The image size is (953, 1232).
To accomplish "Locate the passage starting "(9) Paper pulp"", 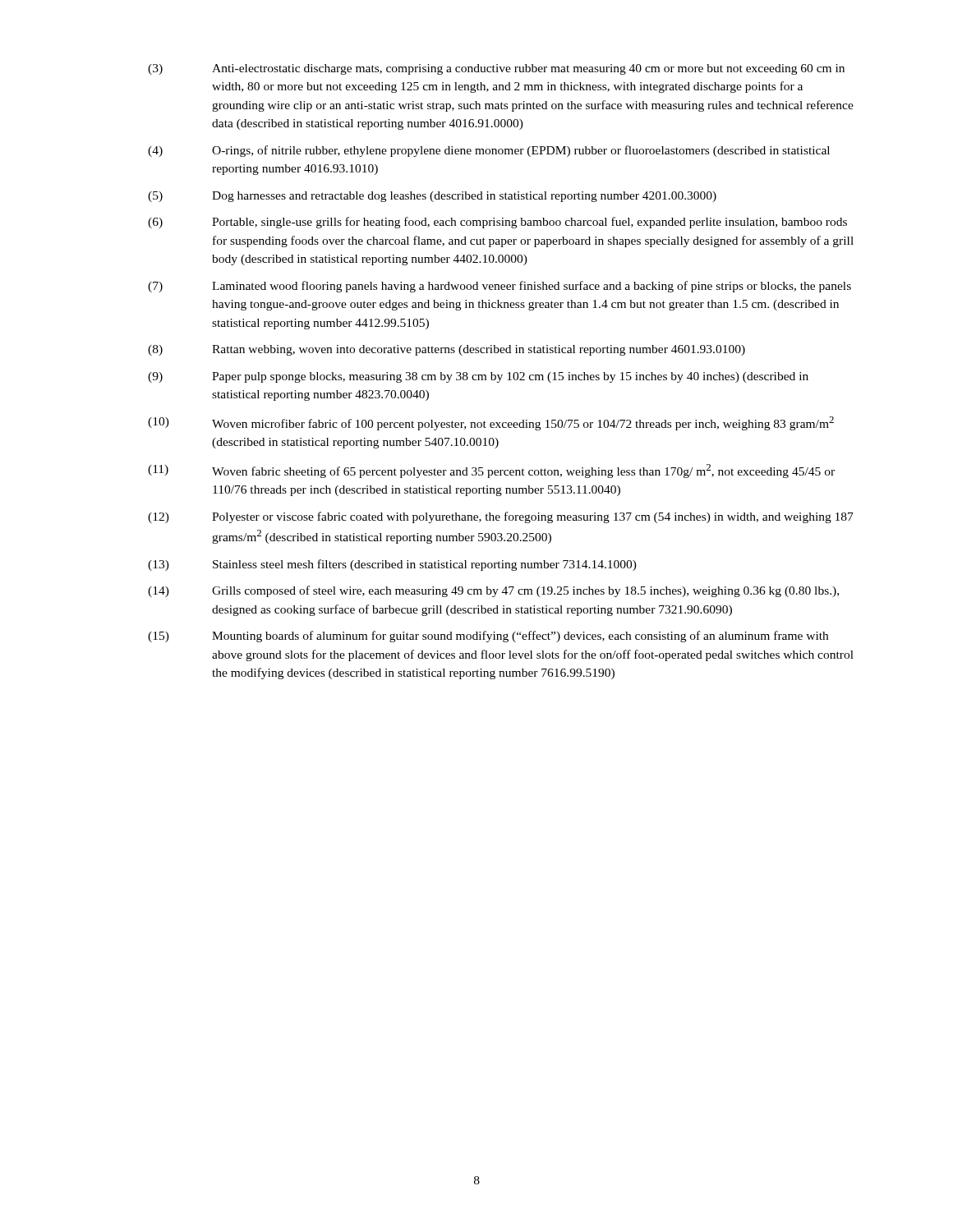I will [x=501, y=385].
